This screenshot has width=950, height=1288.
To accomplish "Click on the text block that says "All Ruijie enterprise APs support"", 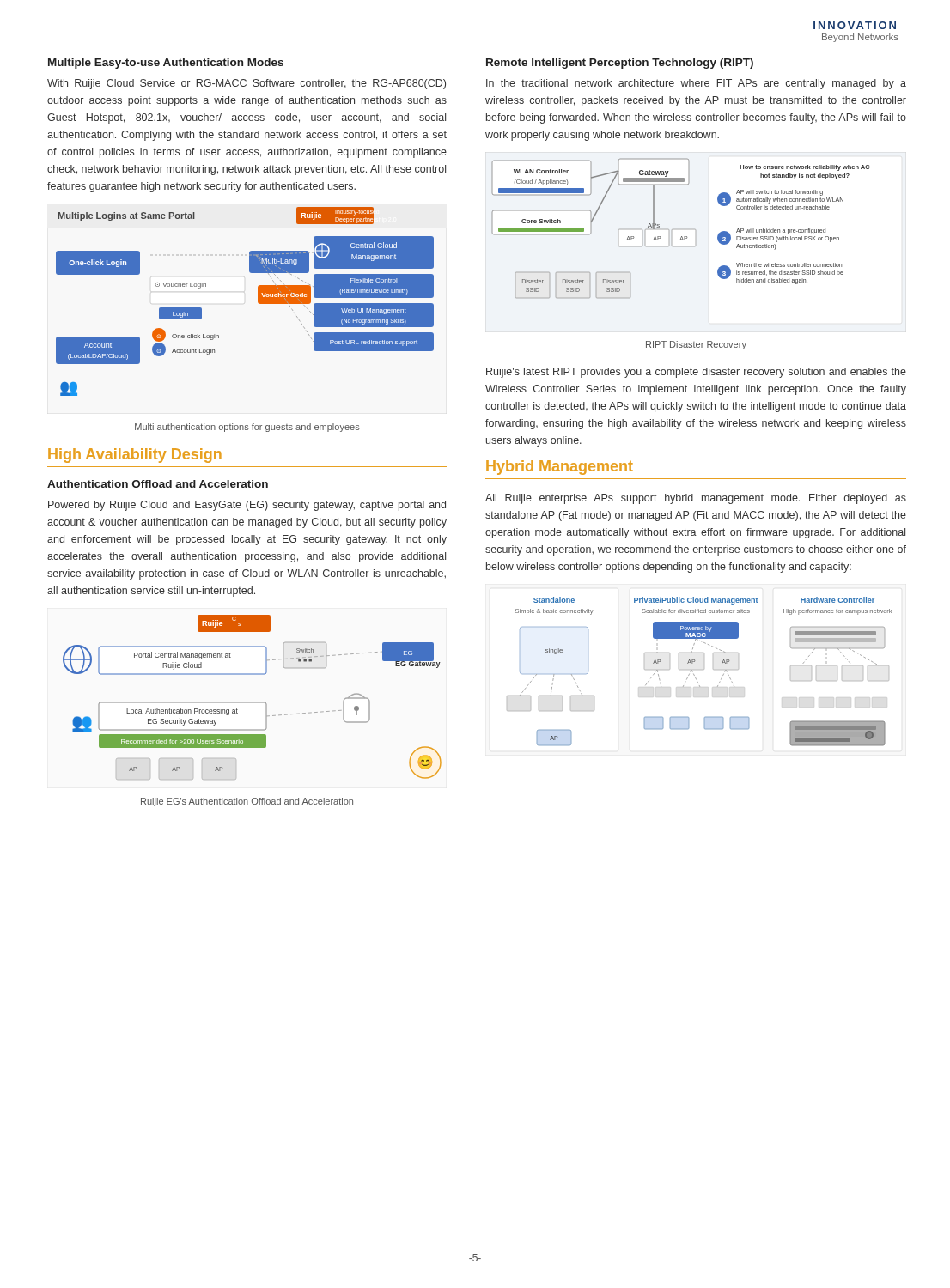I will 696,532.
